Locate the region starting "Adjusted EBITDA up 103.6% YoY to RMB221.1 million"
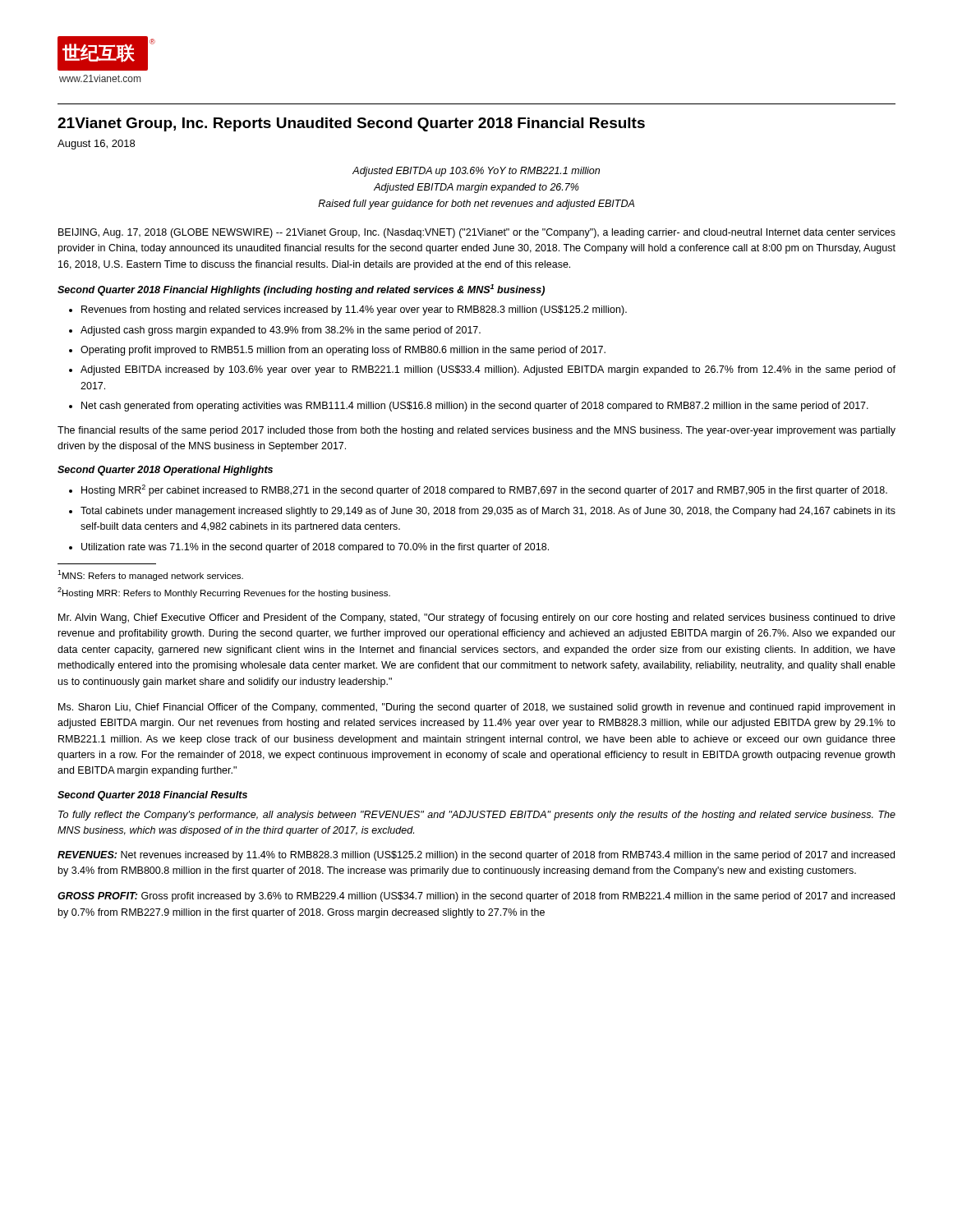Screen dimensions: 1232x953 pos(476,187)
